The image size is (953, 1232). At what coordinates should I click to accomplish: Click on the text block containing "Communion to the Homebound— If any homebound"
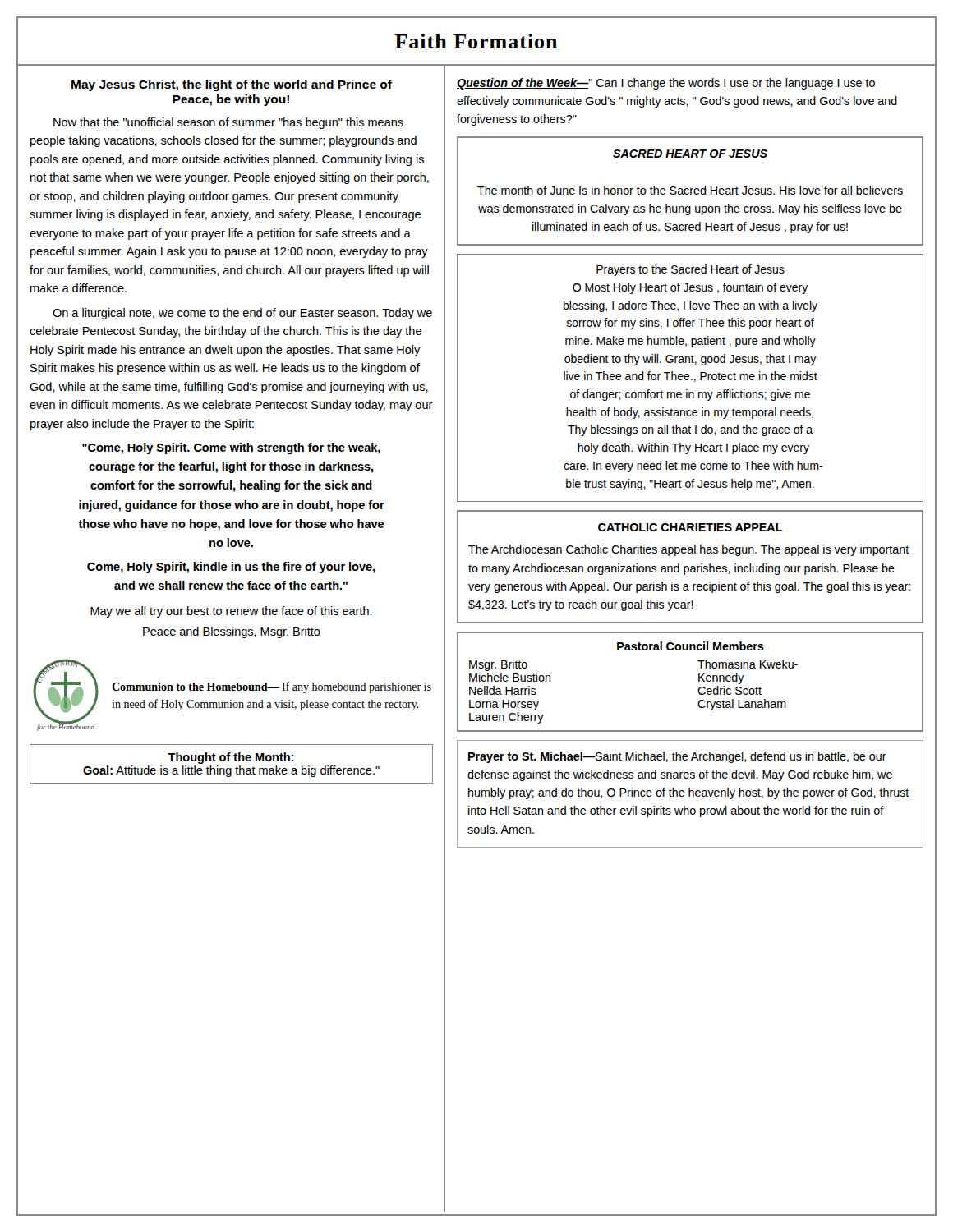coord(271,696)
